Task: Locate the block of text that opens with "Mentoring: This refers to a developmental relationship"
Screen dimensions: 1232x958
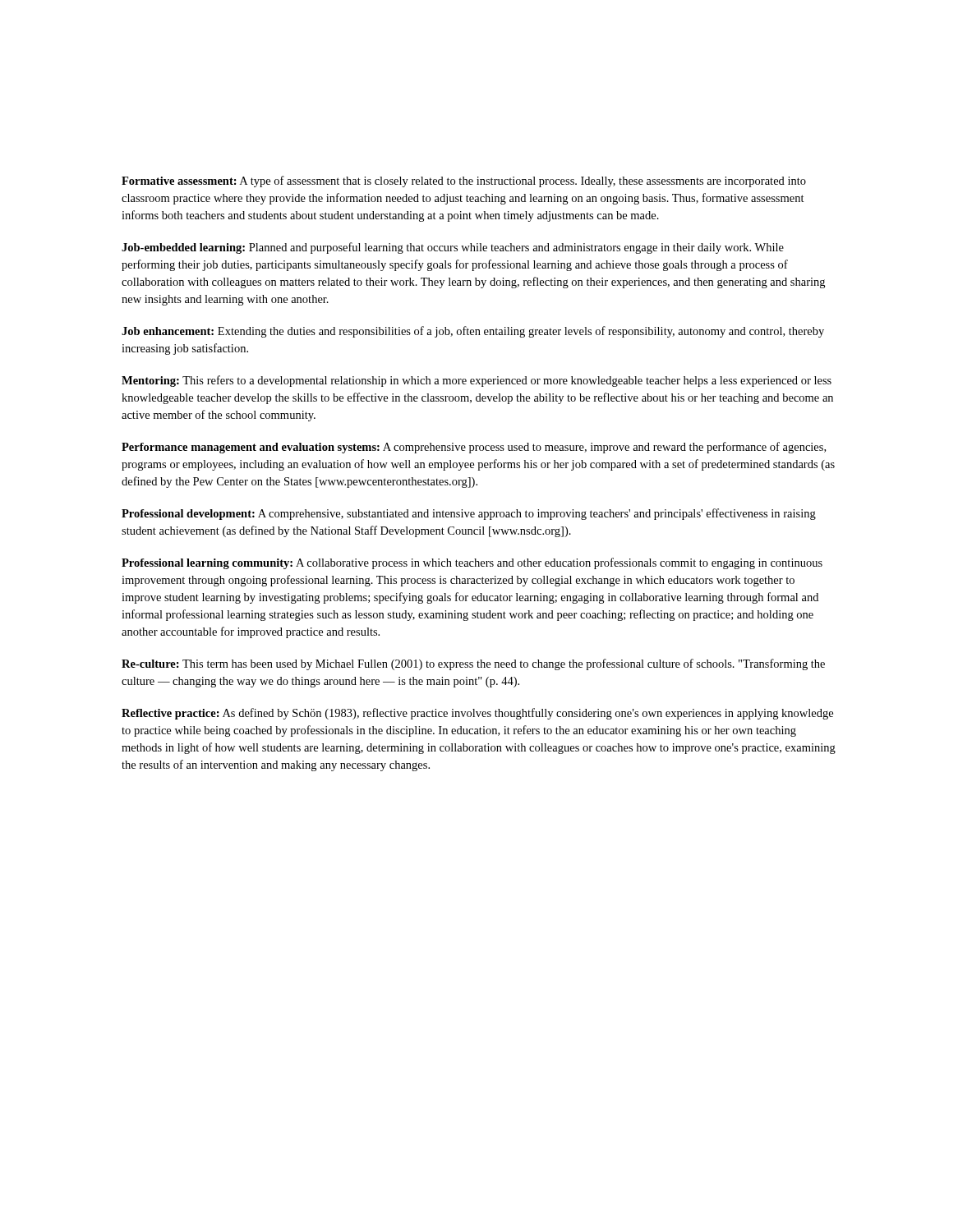Action: pyautogui.click(x=479, y=398)
